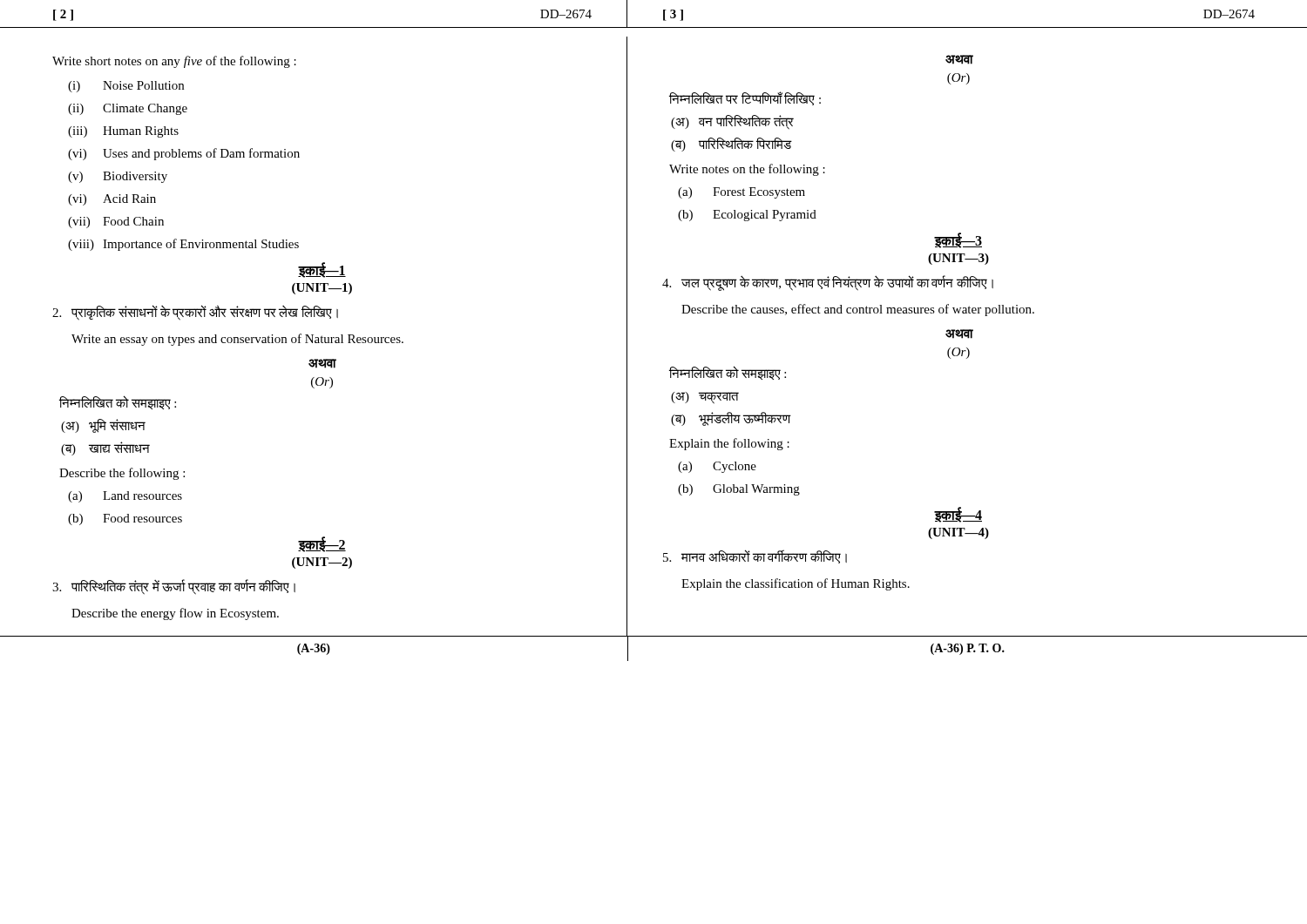Find the block starting "जल प्रदूषण के कारण,"
1307x924 pixels.
958,283
